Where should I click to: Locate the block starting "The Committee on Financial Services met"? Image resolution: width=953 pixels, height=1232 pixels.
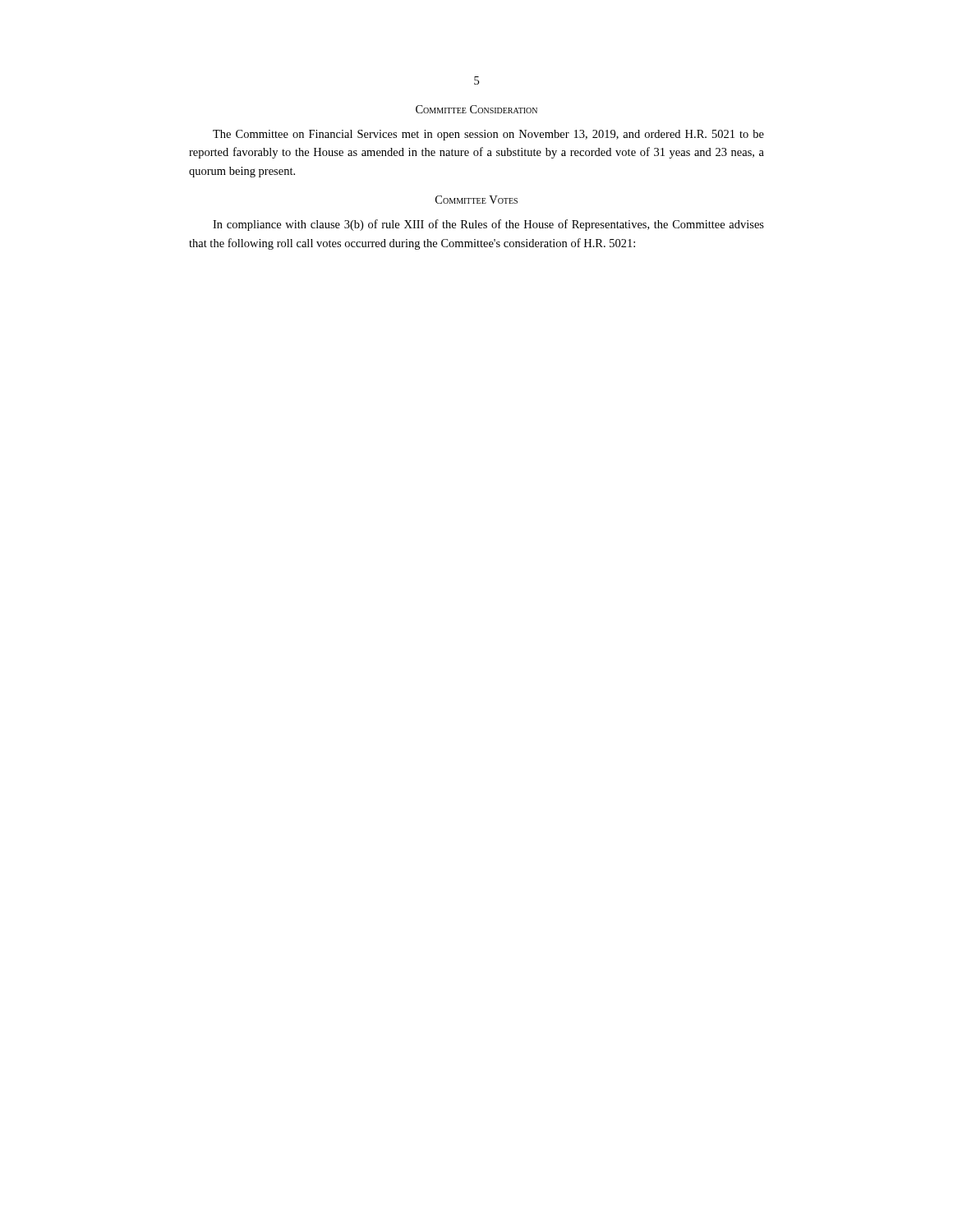click(476, 152)
